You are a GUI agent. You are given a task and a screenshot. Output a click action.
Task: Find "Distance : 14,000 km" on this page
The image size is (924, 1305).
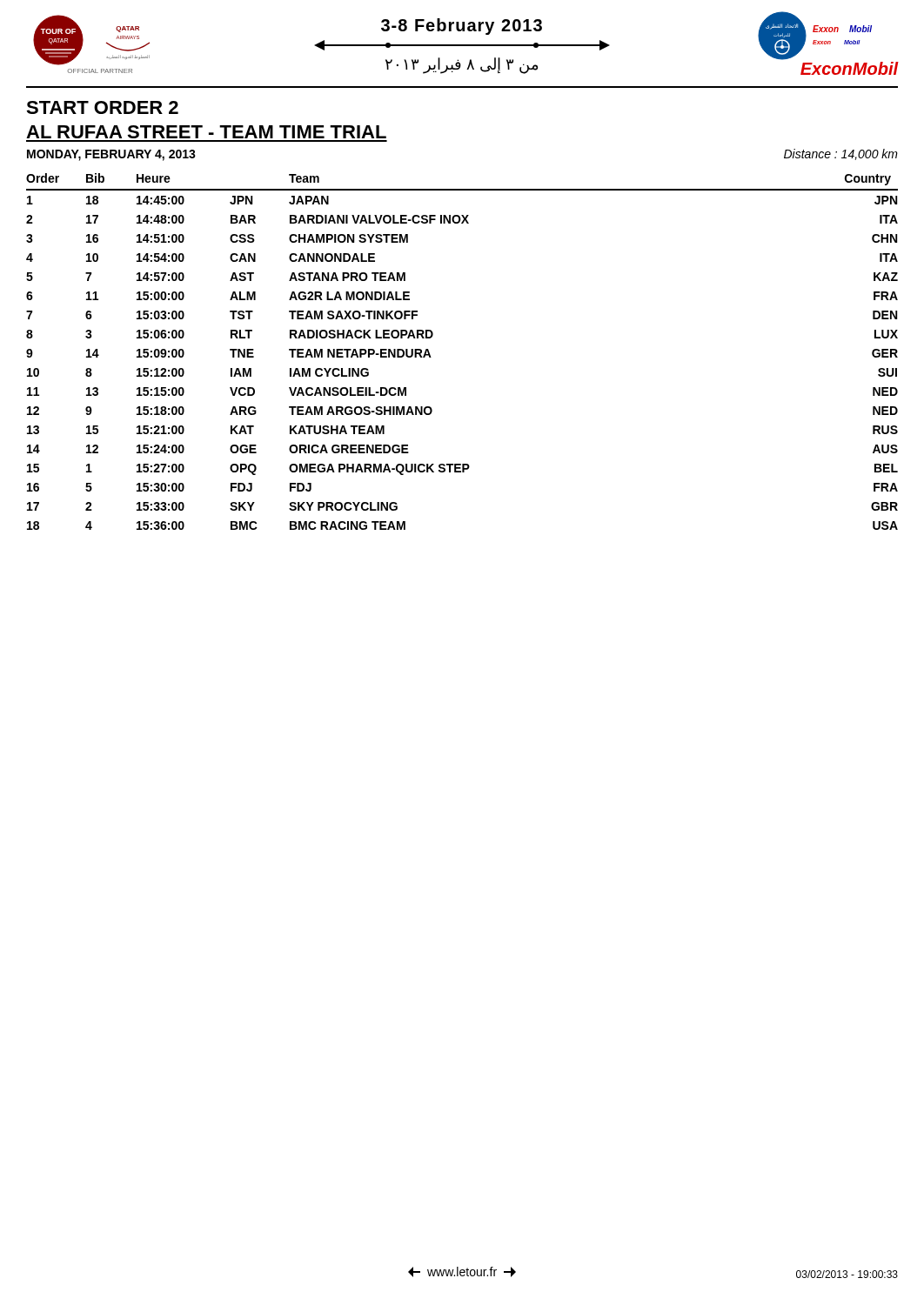841,154
